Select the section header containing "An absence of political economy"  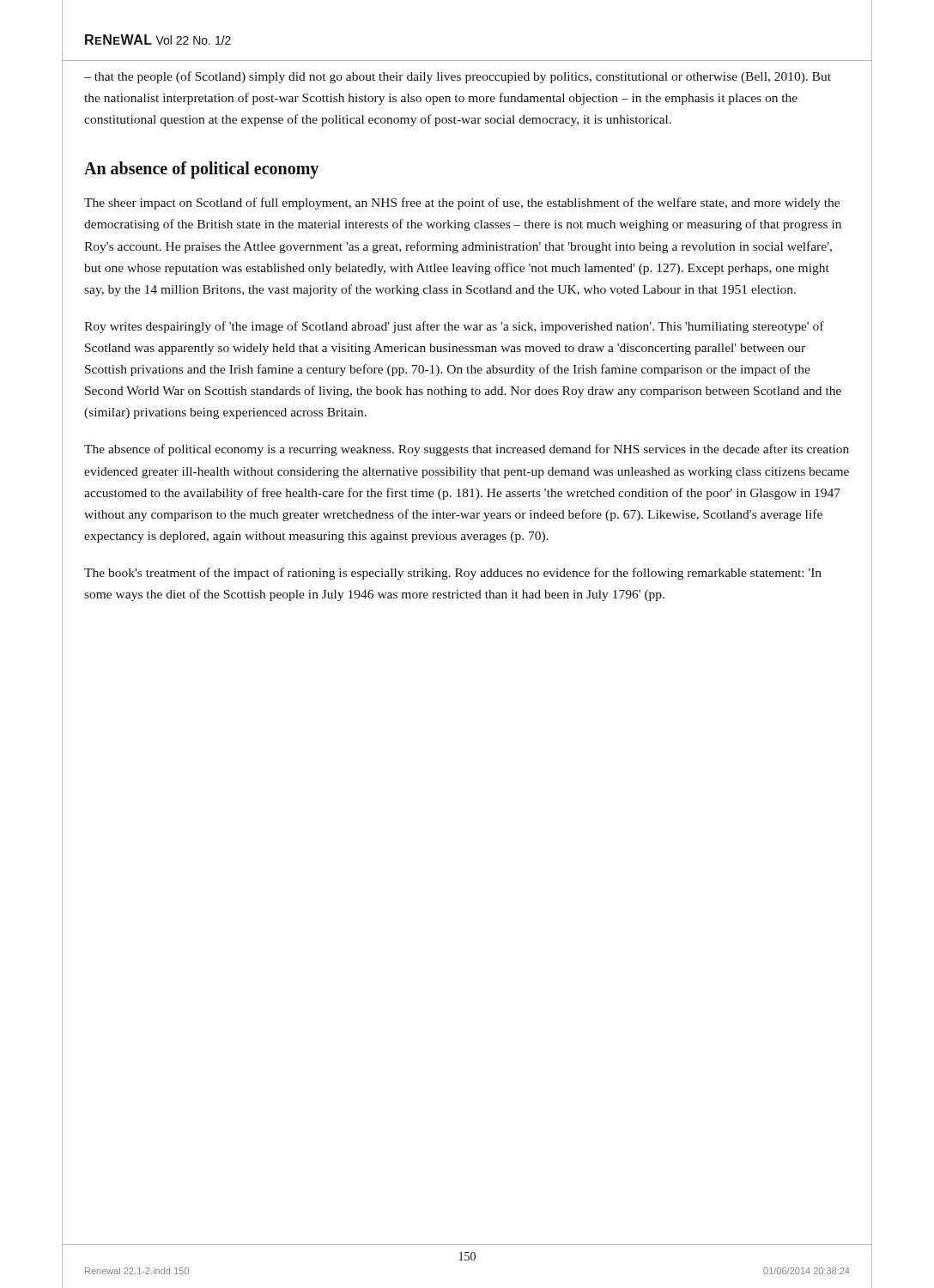pos(201,169)
